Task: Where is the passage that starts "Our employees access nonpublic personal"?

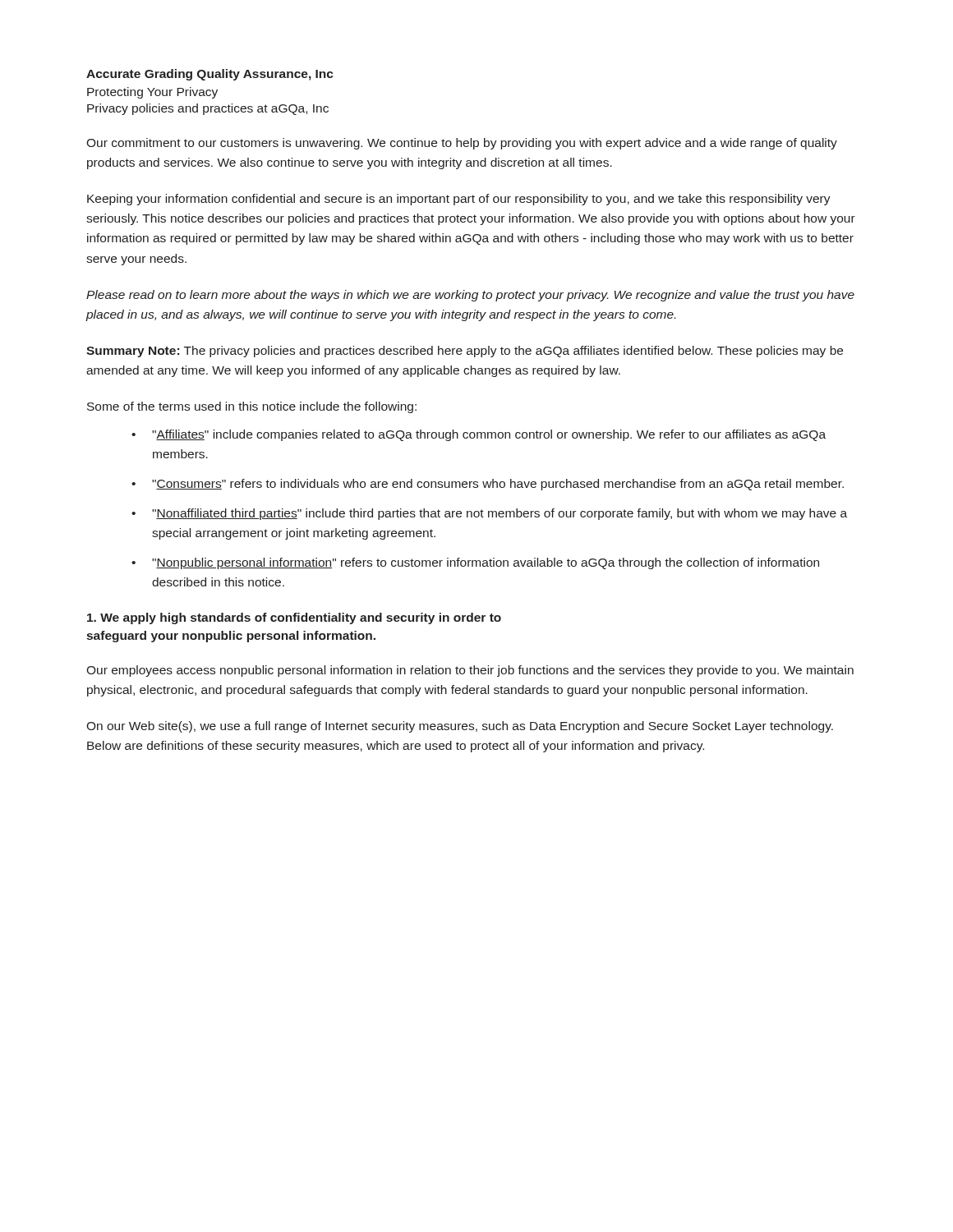Action: [470, 679]
